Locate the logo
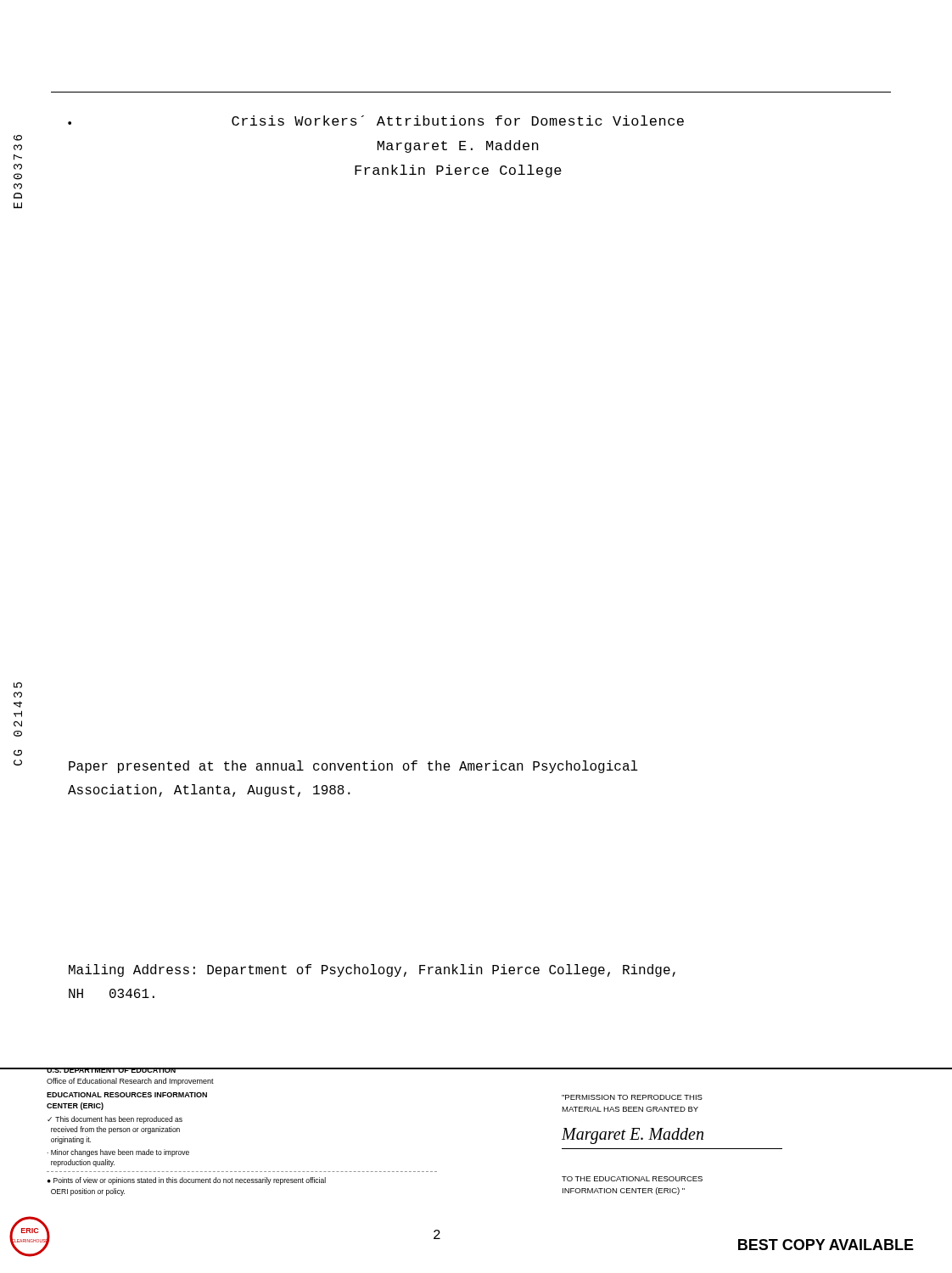The width and height of the screenshot is (952, 1273). tap(30, 1237)
